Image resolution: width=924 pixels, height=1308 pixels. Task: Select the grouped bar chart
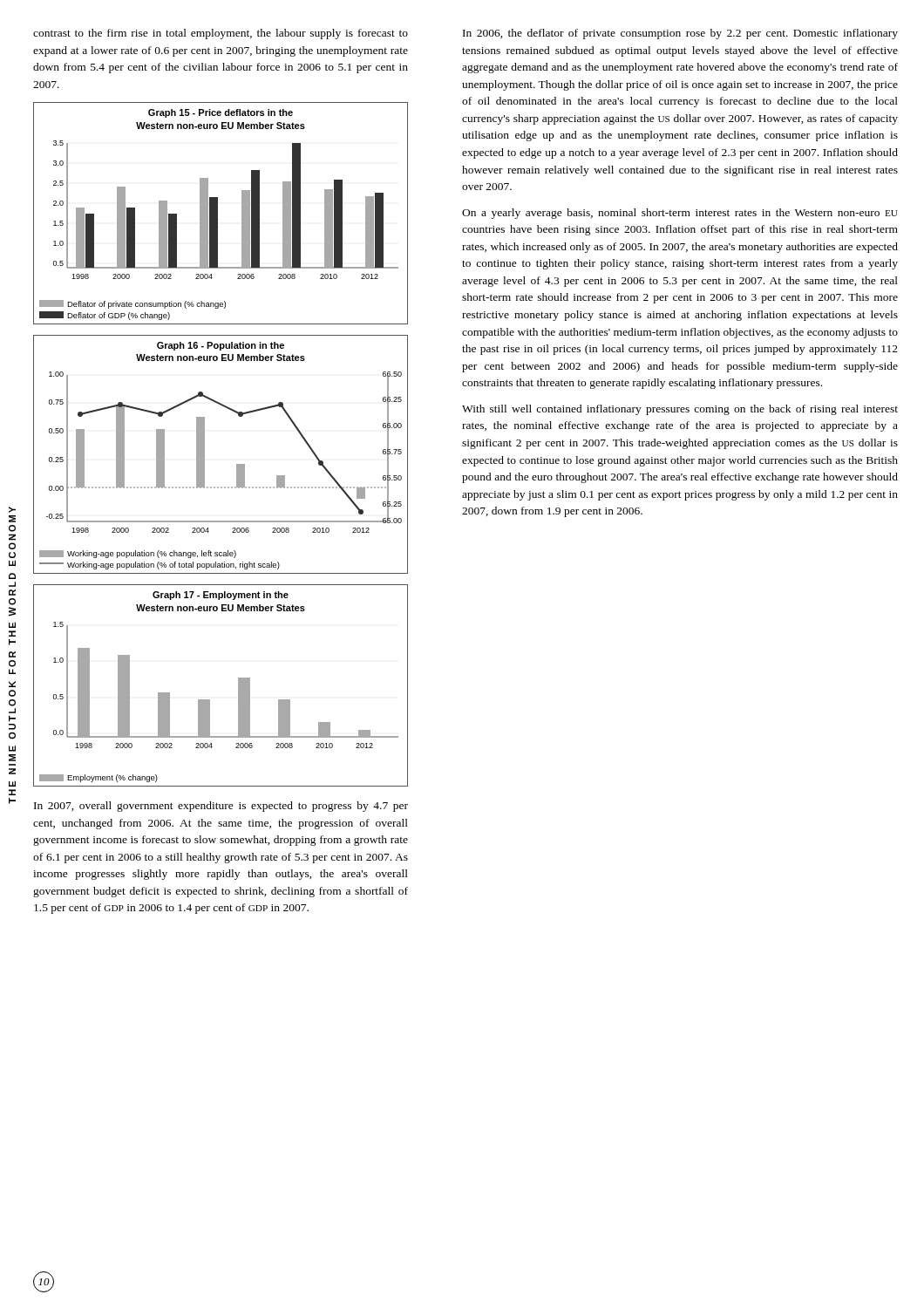pyautogui.click(x=221, y=454)
